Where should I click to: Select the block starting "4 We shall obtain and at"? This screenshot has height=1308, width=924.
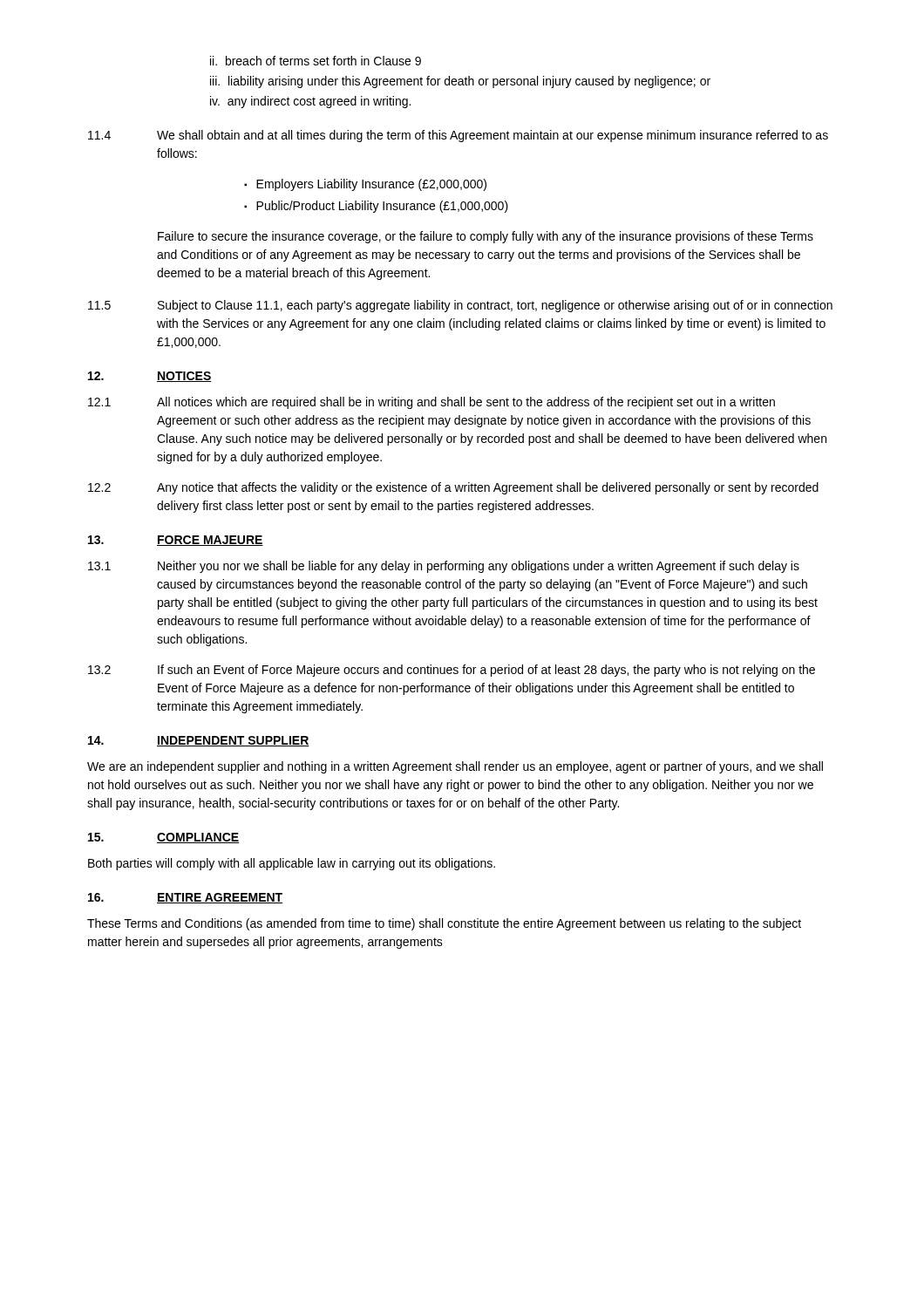pyautogui.click(x=462, y=145)
